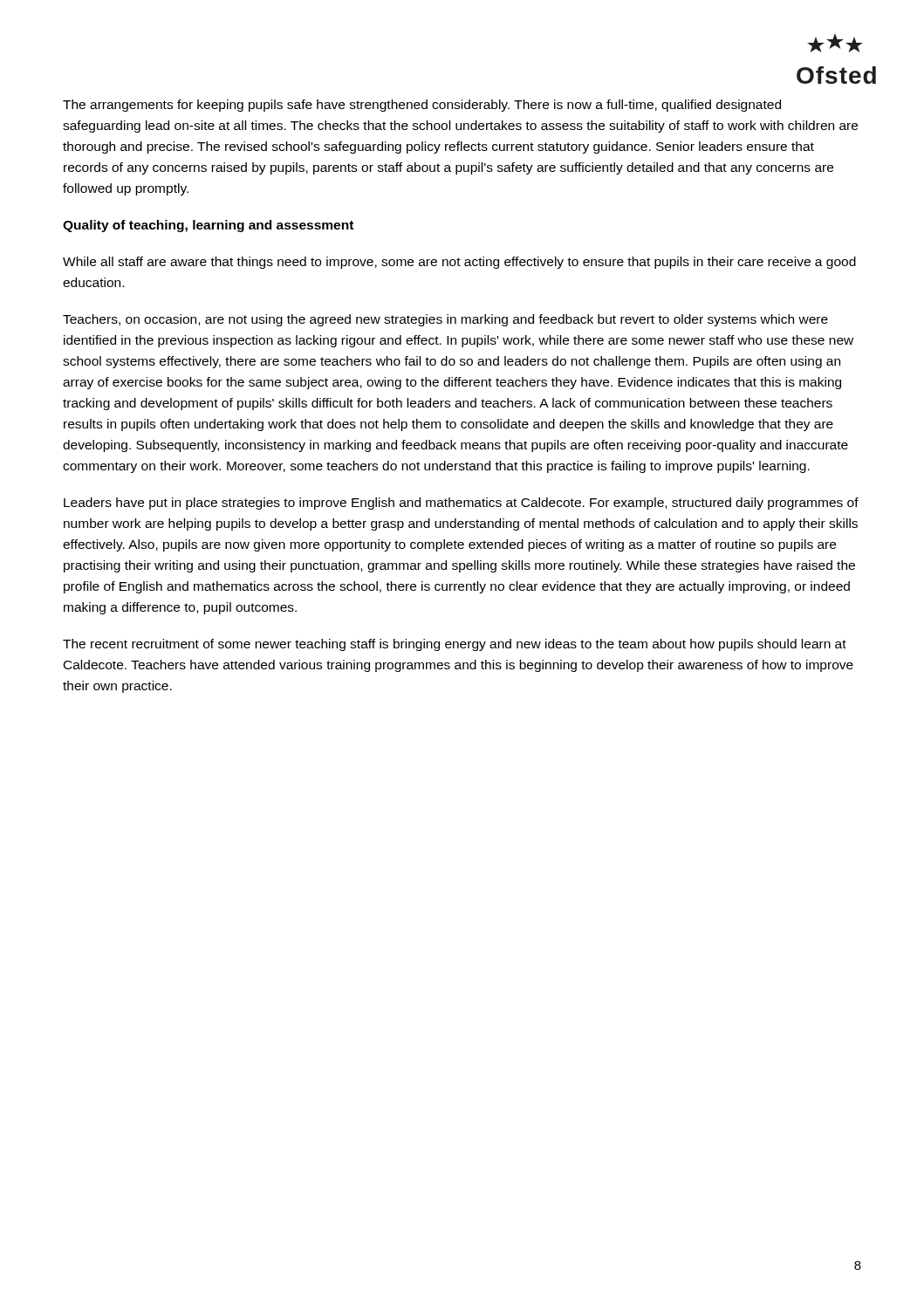Select the section header that reads "Quality of teaching, learning and"
This screenshot has height=1309, width=924.
pos(208,226)
